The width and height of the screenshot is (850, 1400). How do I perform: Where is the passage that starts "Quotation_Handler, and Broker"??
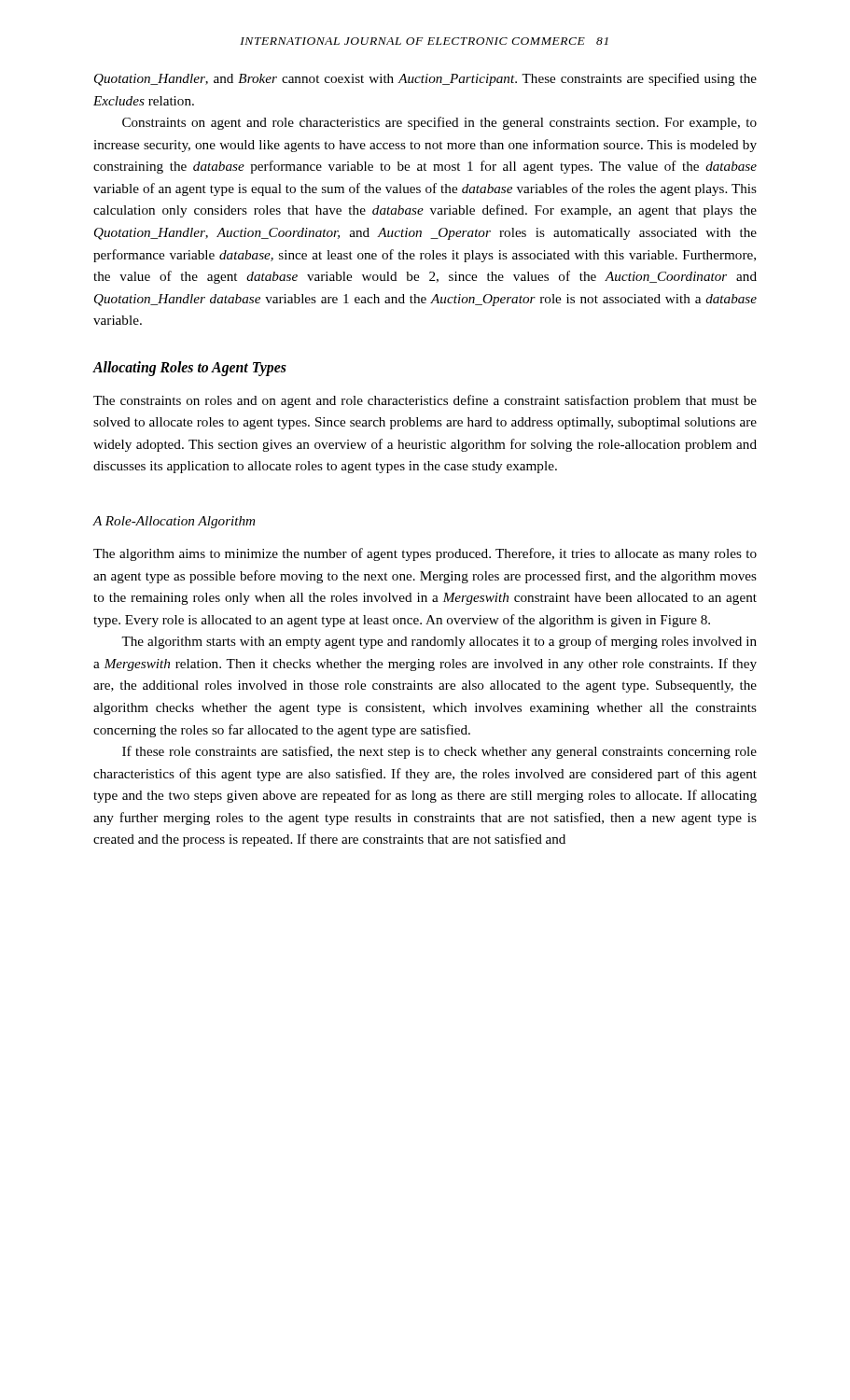click(x=425, y=199)
